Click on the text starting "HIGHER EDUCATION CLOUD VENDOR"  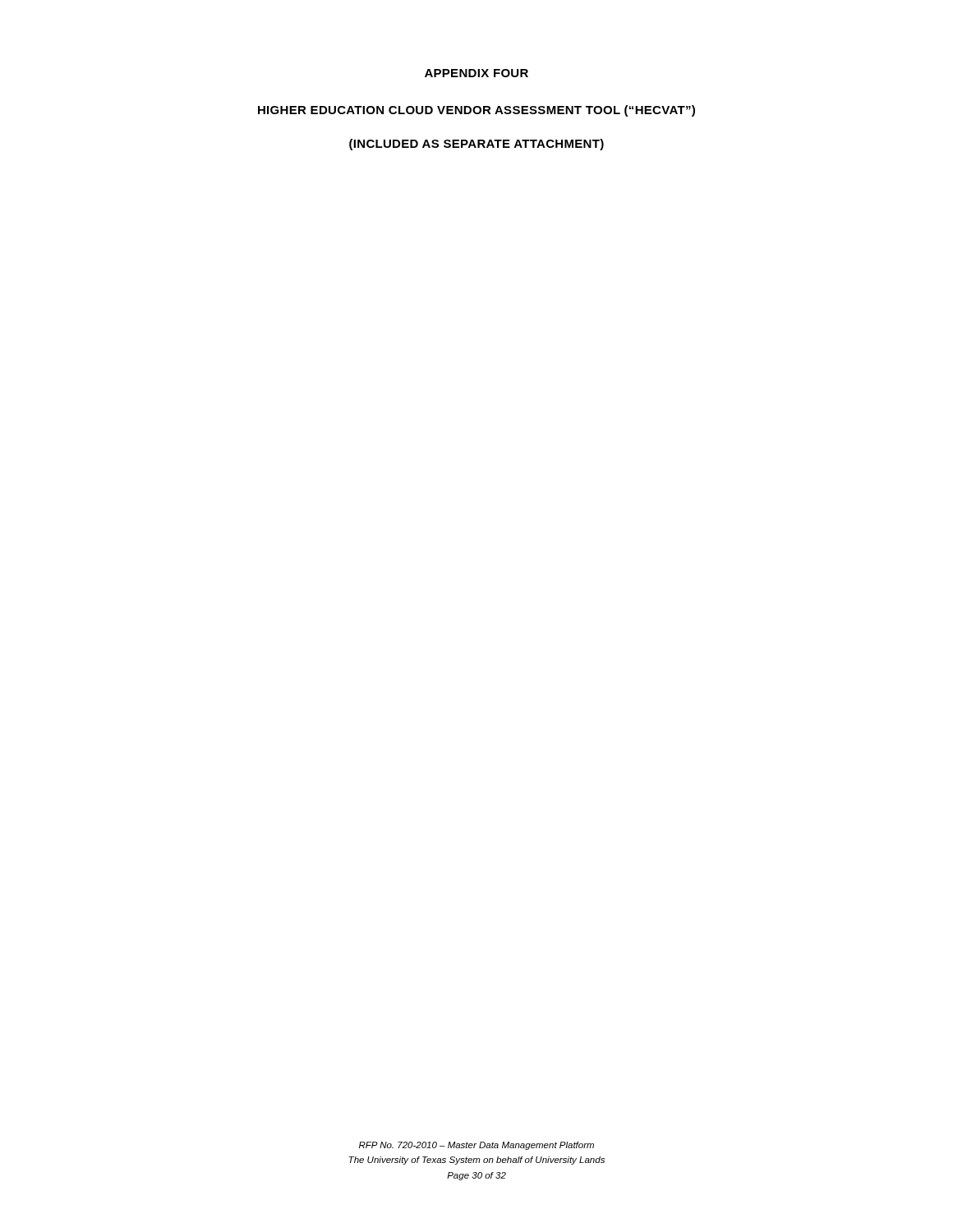click(476, 110)
